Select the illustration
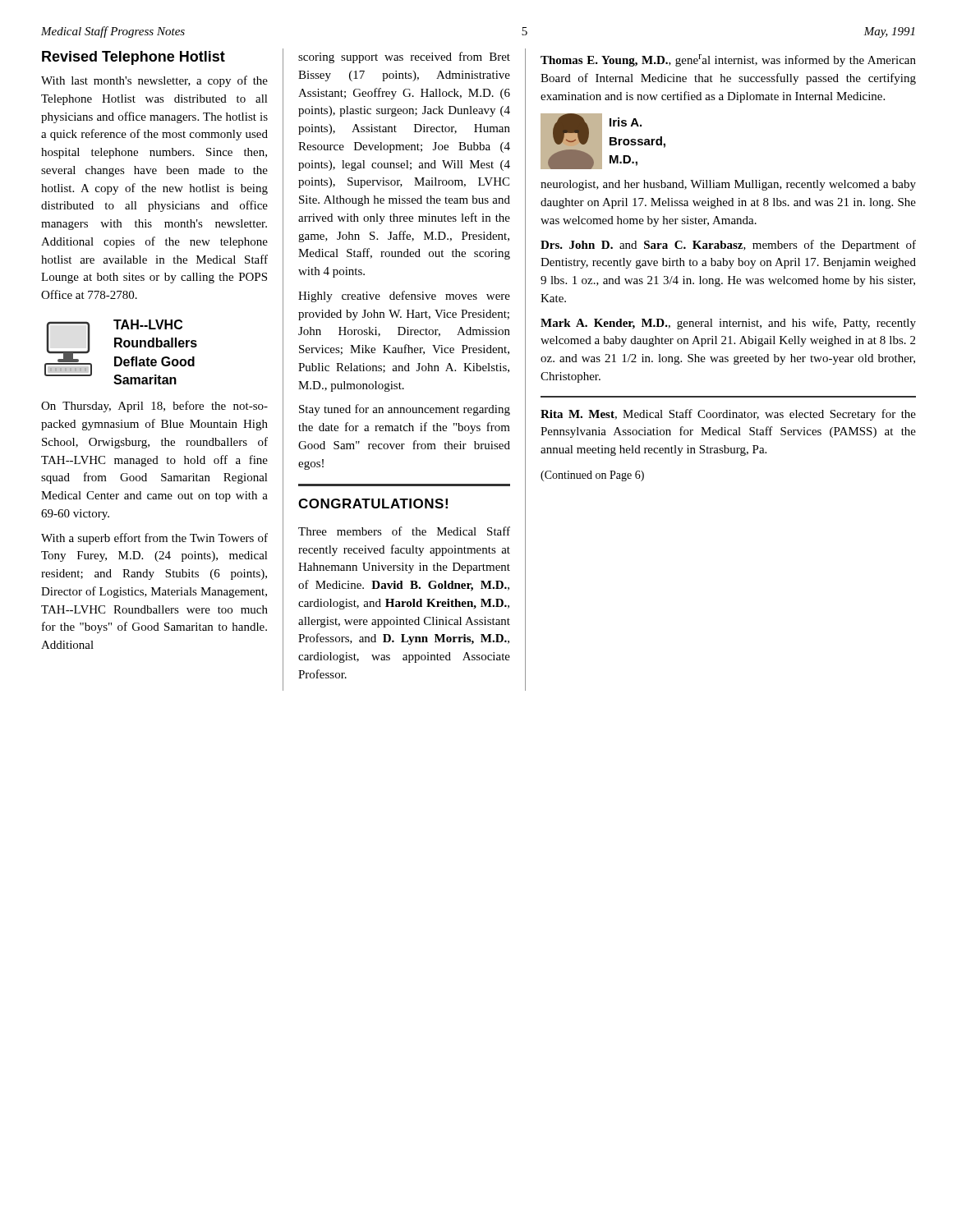957x1232 pixels. (154, 353)
